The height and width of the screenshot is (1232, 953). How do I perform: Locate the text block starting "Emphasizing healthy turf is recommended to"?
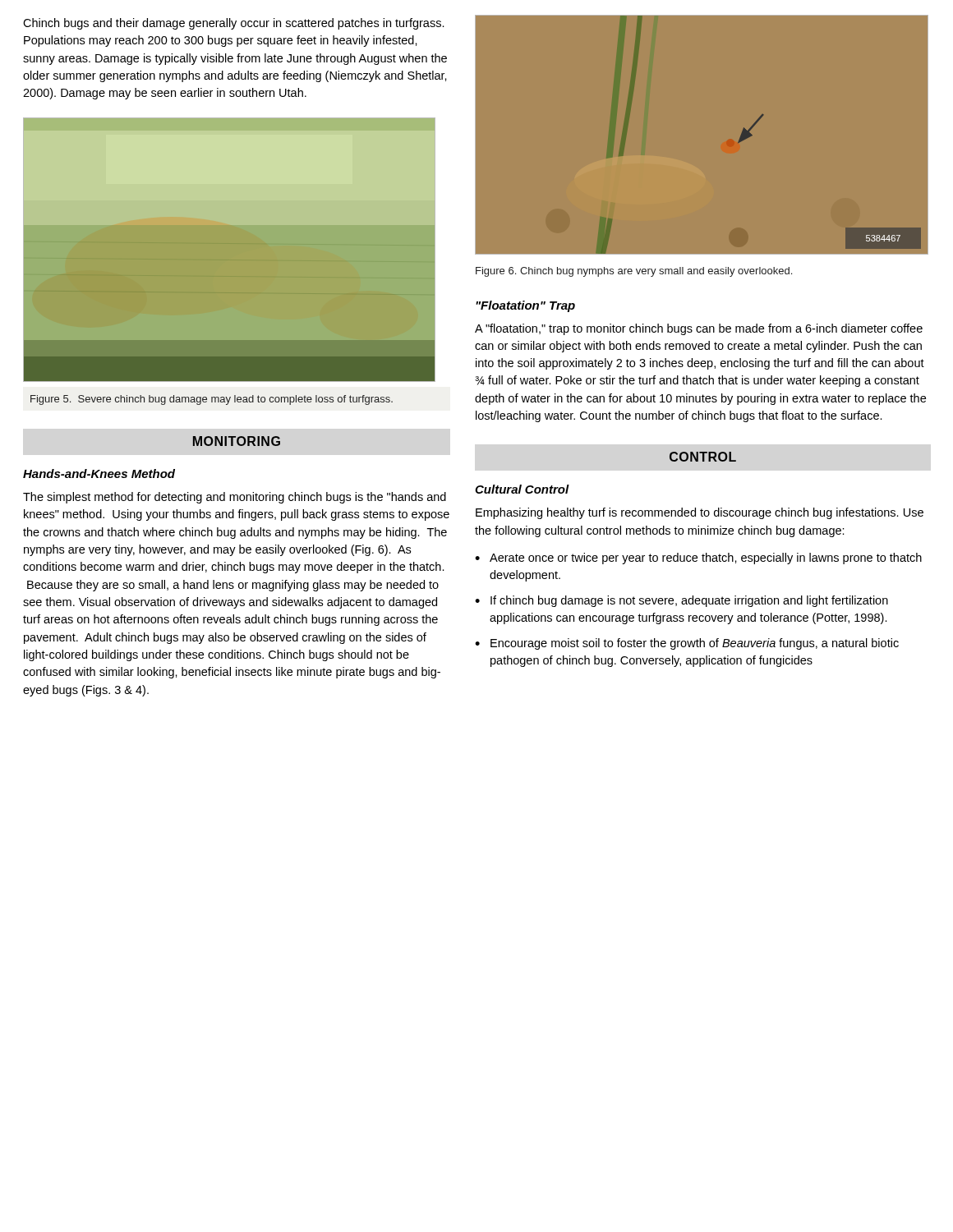click(x=699, y=522)
